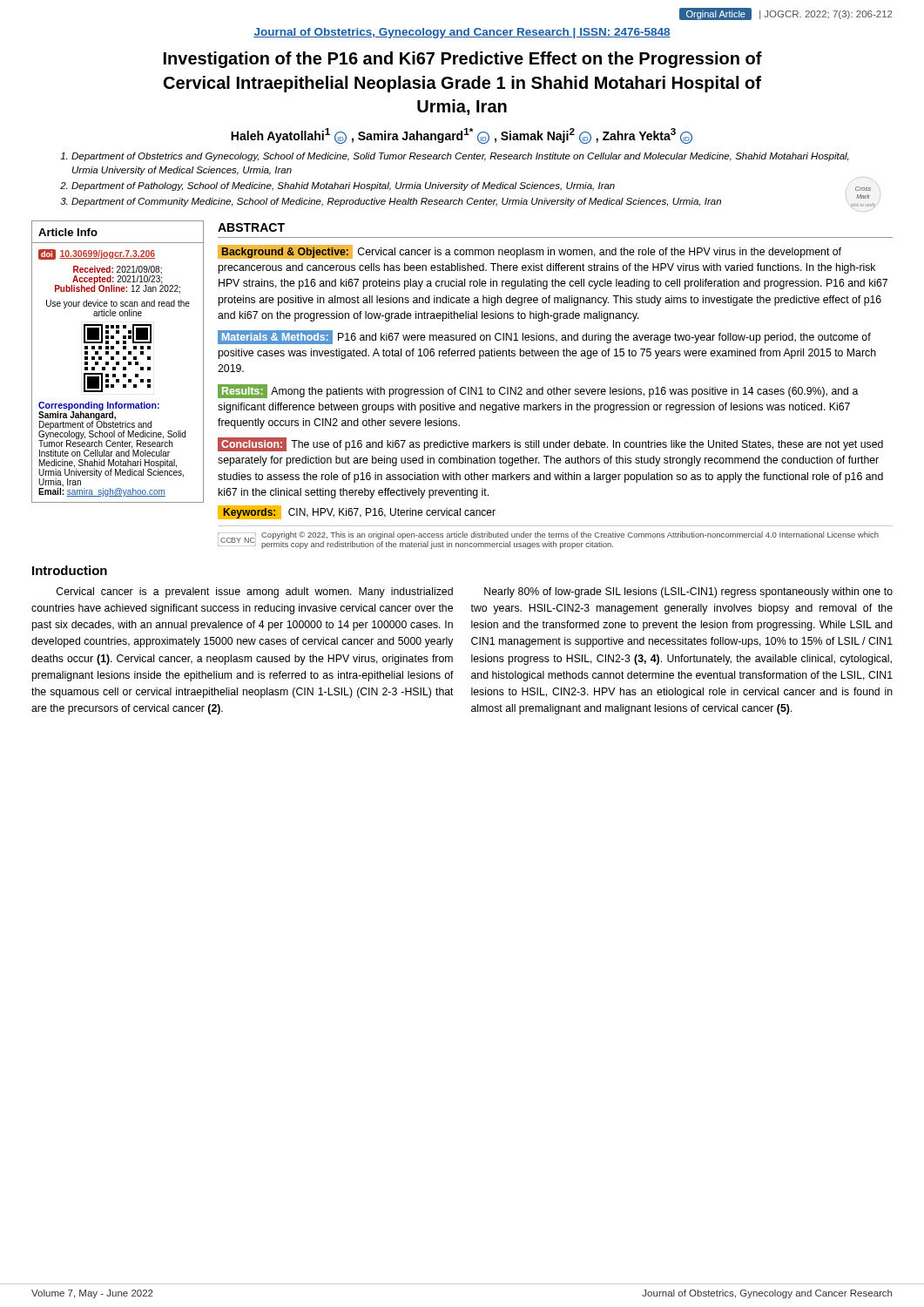Locate the list item that says "Department of Community Medicine, School"

click(x=462, y=201)
